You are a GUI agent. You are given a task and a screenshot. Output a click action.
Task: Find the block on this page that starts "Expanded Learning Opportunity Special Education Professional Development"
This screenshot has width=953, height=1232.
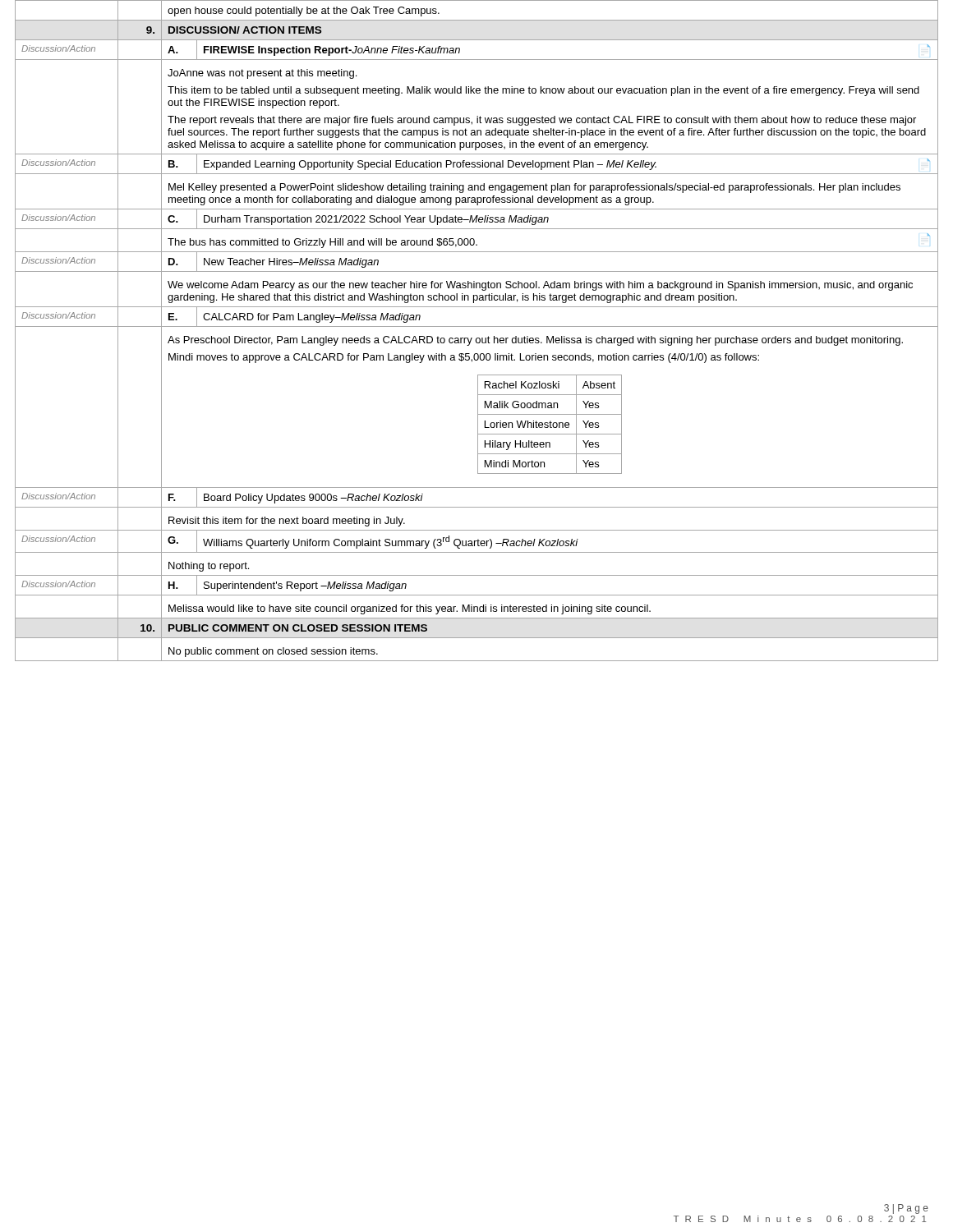point(430,164)
